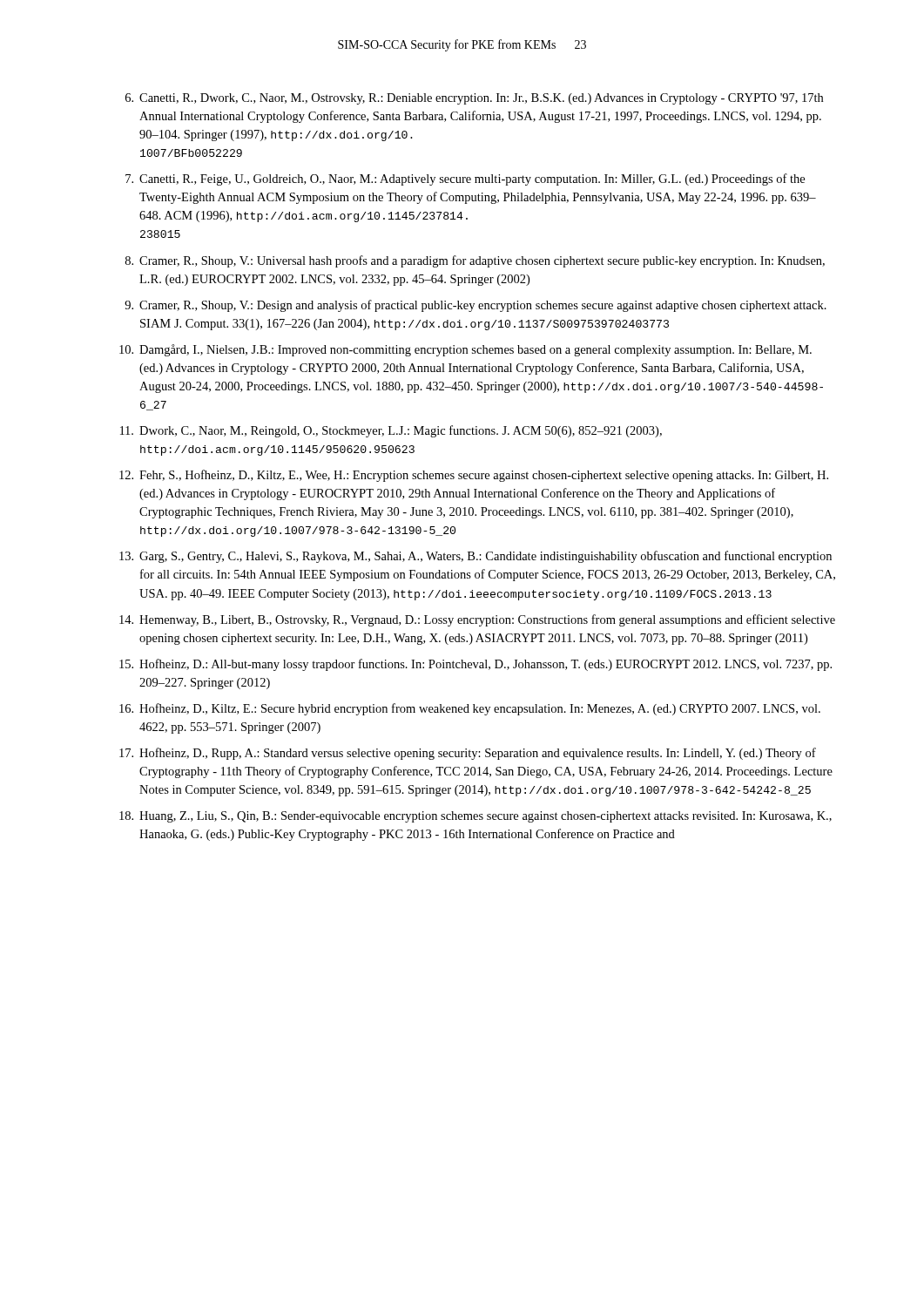This screenshot has width=924, height=1307.
Task: Locate the block of text that opens with "10. Damgård, I., Nielsen, J.B.: Improved"
Action: tap(471, 377)
